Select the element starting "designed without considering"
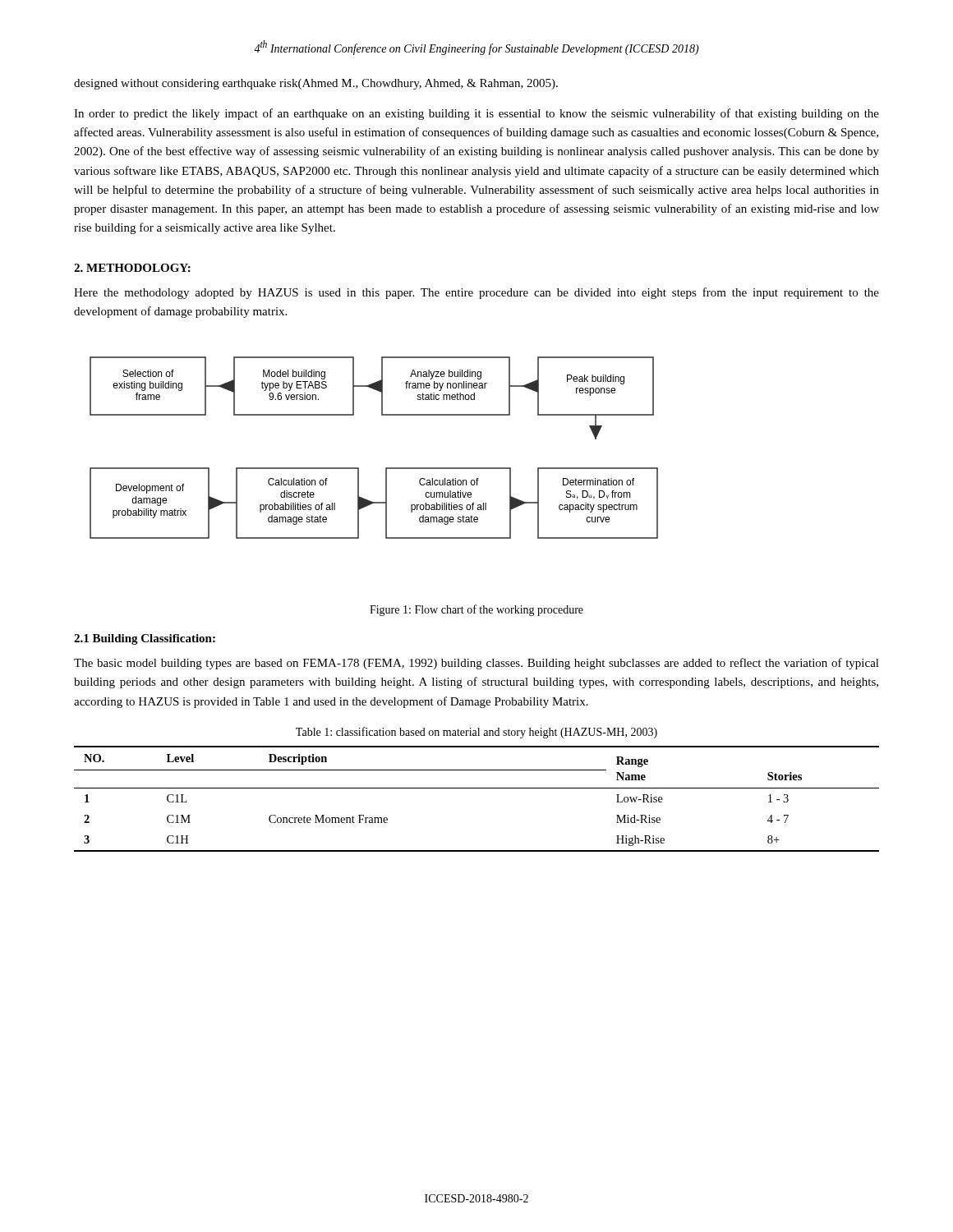This screenshot has width=953, height=1232. tap(316, 83)
